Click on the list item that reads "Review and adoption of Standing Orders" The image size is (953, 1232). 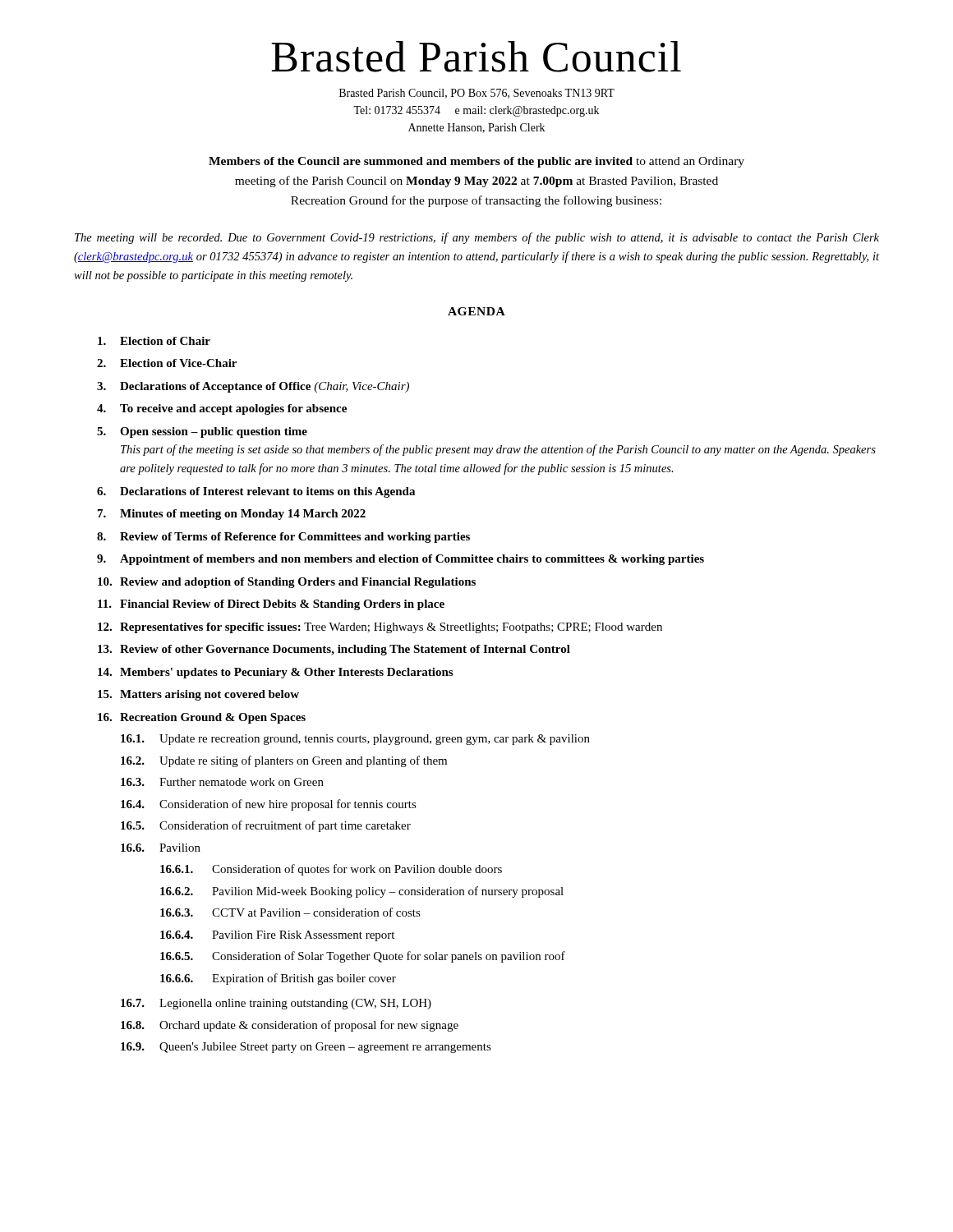click(298, 583)
